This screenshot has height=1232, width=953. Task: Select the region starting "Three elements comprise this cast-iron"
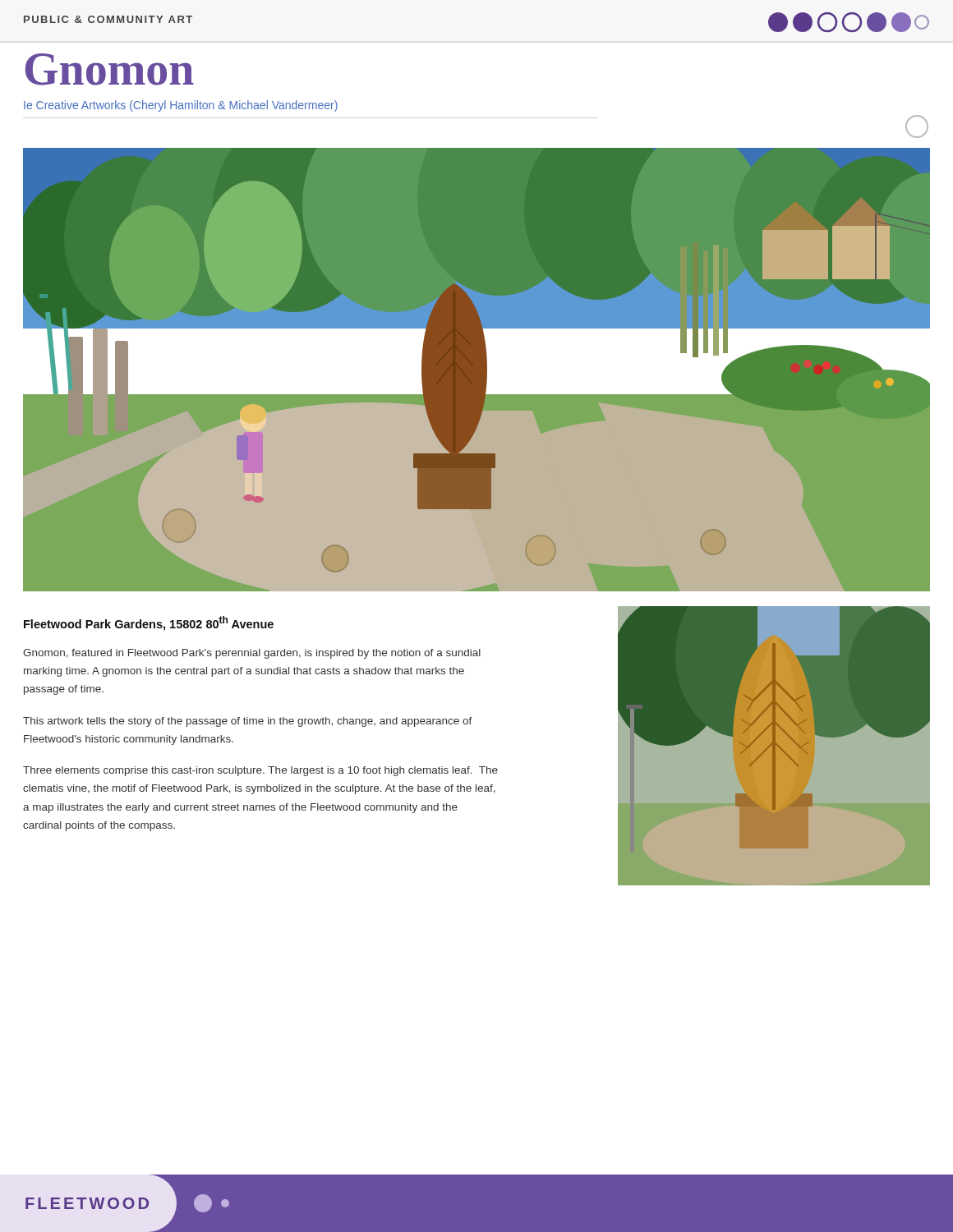(260, 798)
